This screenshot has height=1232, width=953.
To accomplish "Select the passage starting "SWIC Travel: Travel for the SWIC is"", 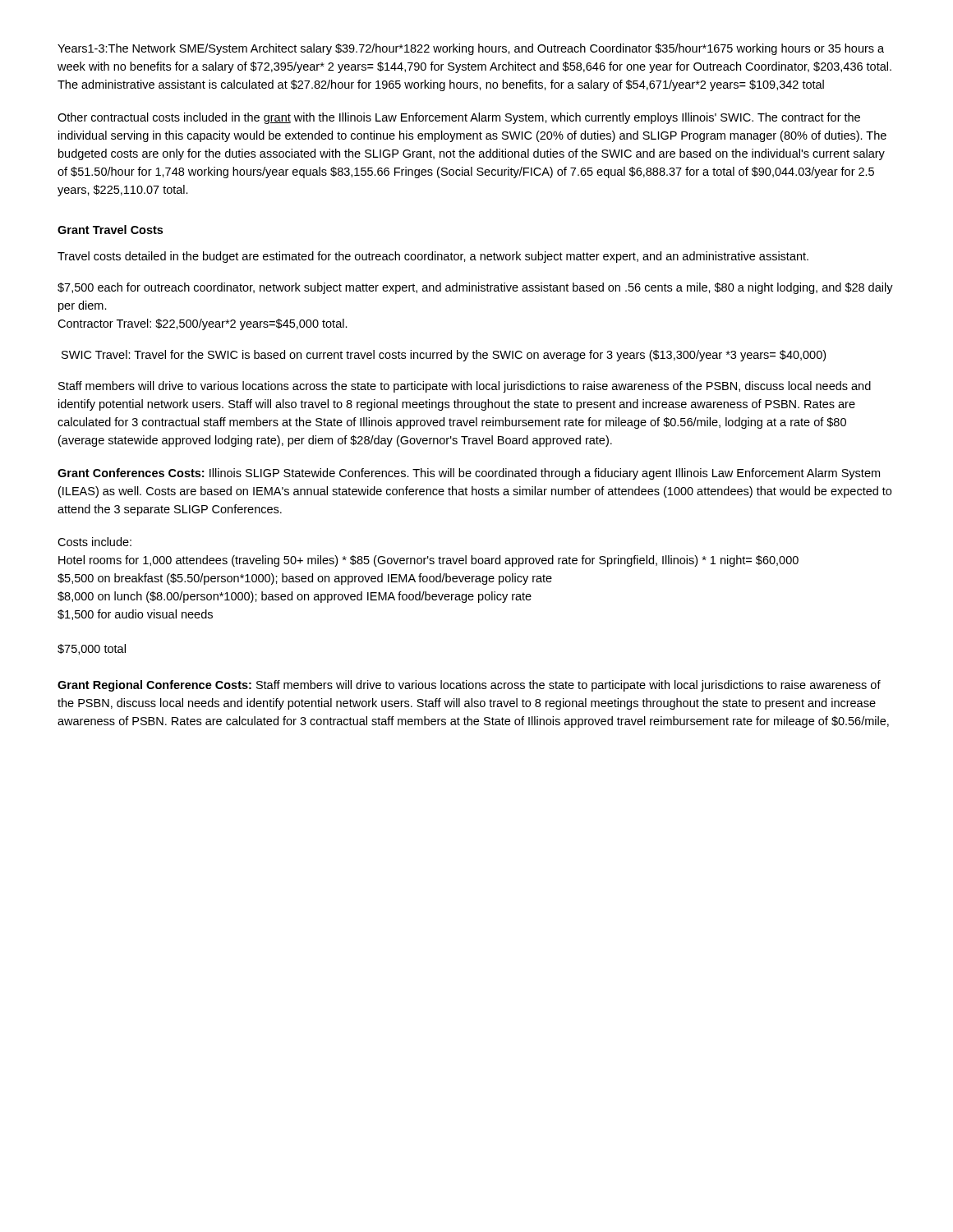I will click(x=442, y=355).
